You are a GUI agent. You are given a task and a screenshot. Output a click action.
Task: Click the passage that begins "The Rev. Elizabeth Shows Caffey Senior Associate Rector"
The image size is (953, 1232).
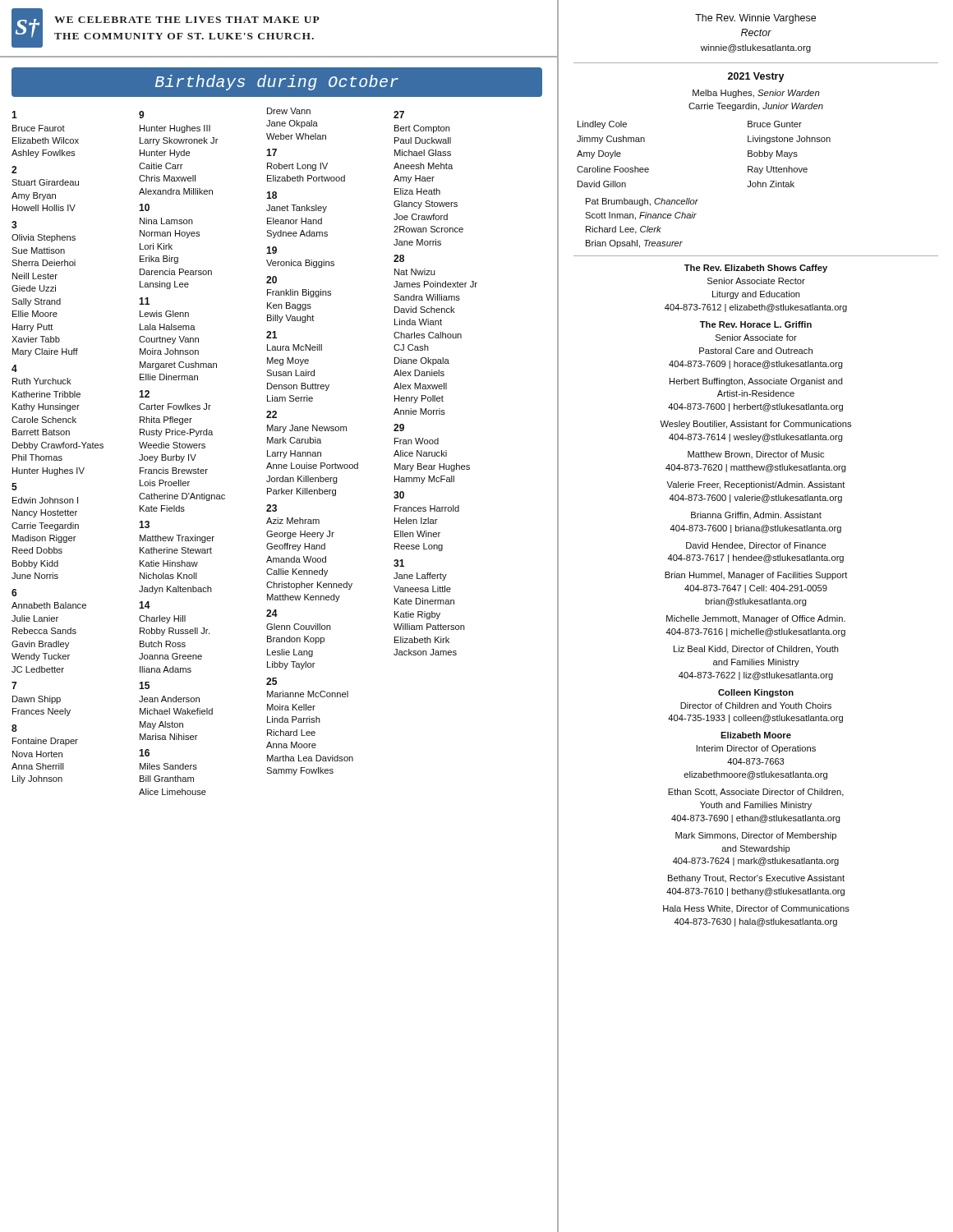(756, 289)
